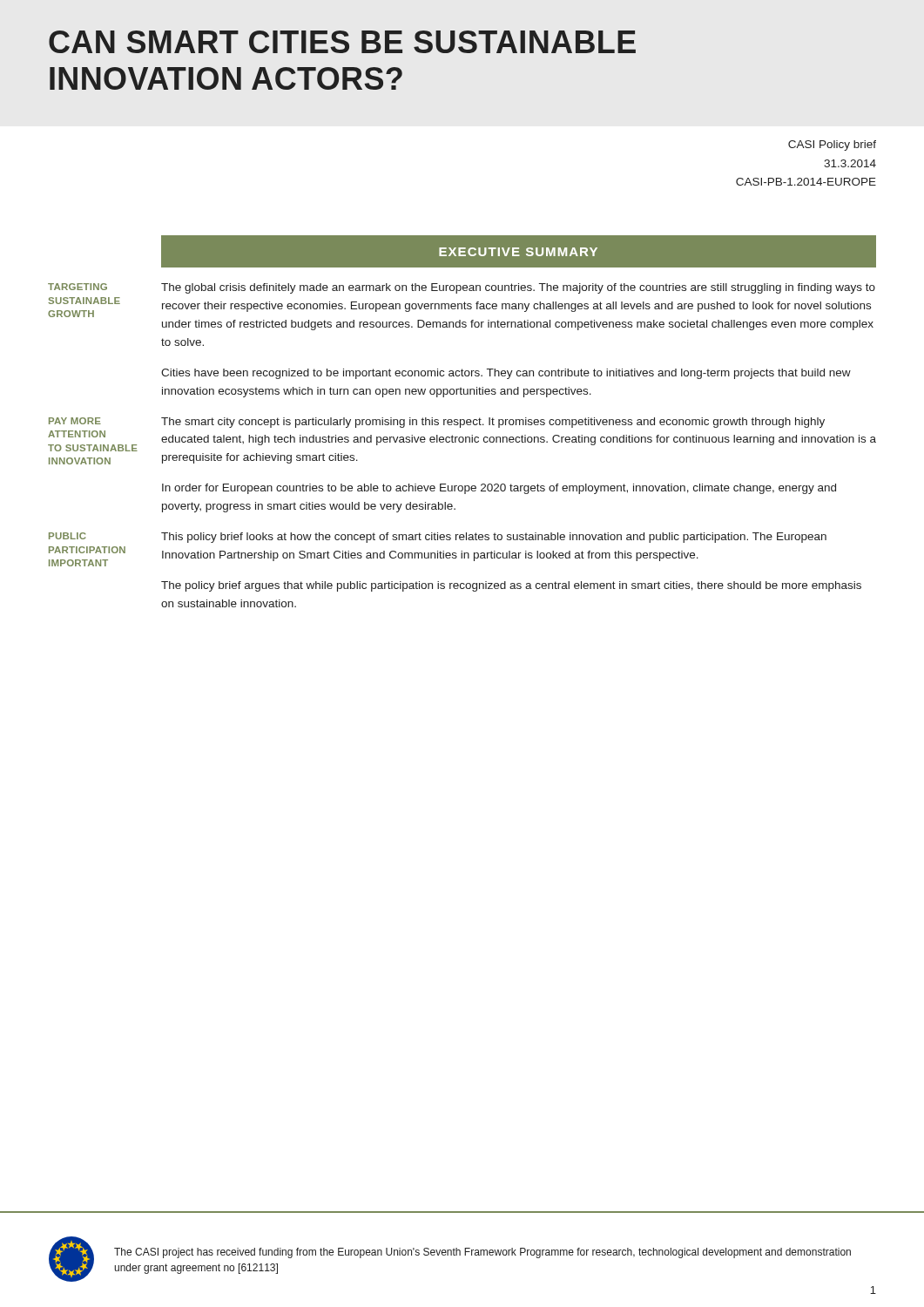The width and height of the screenshot is (924, 1307).
Task: Where is the passage that starts "The smart city concept is particularly promising in"?
Action: pyautogui.click(x=519, y=439)
